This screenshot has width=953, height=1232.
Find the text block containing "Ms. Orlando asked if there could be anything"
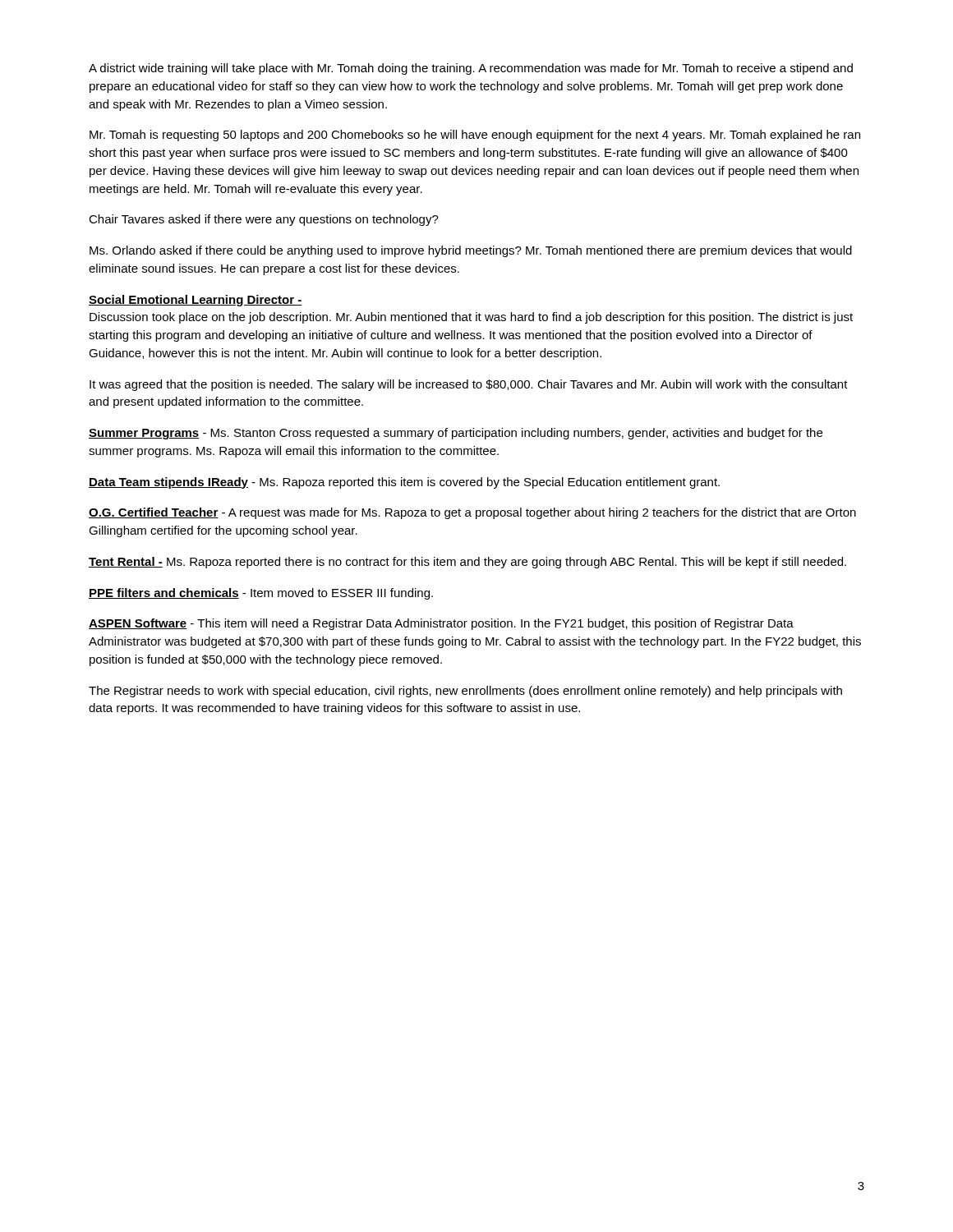[x=470, y=259]
